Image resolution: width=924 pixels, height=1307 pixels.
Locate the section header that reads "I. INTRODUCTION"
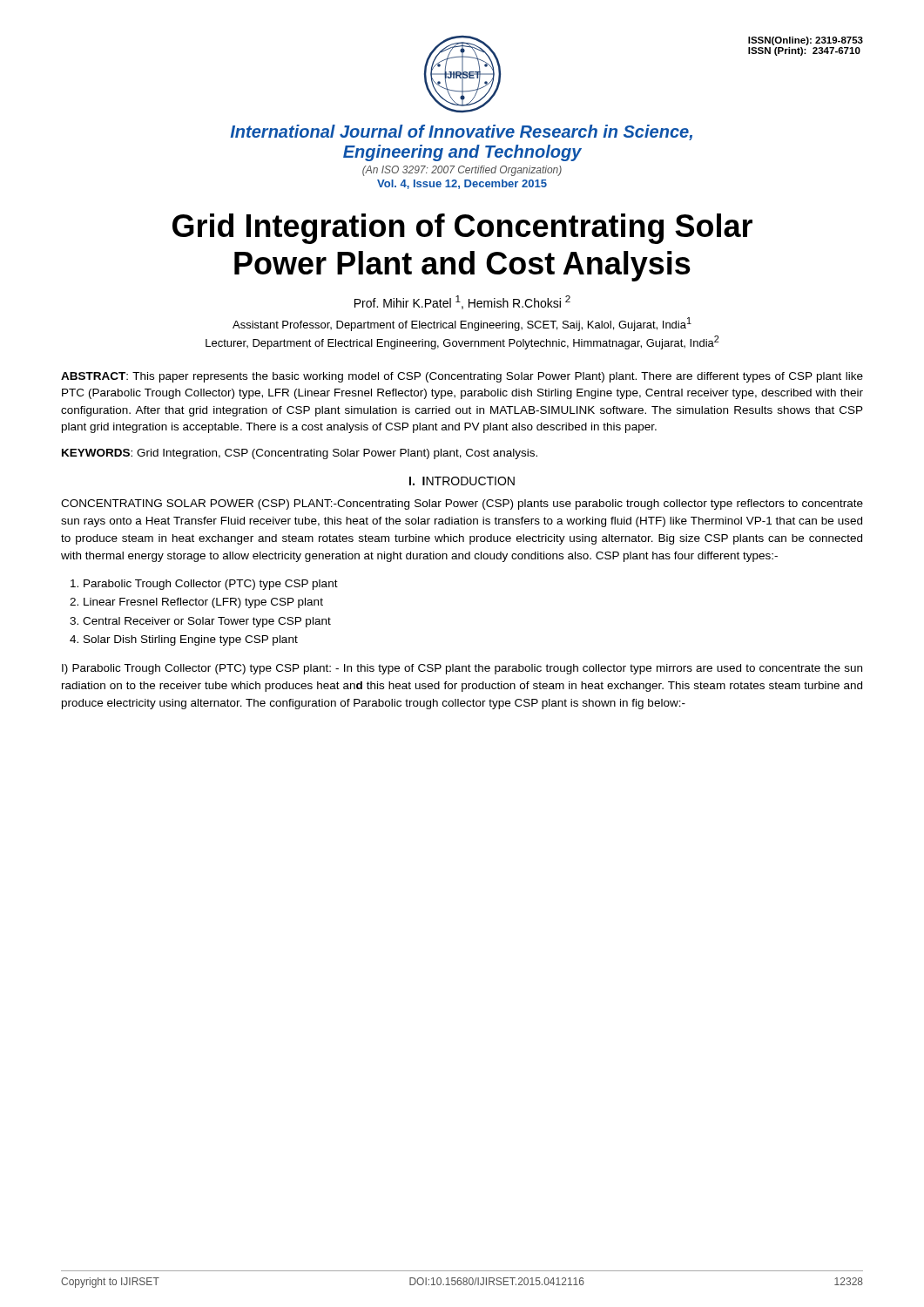point(462,481)
